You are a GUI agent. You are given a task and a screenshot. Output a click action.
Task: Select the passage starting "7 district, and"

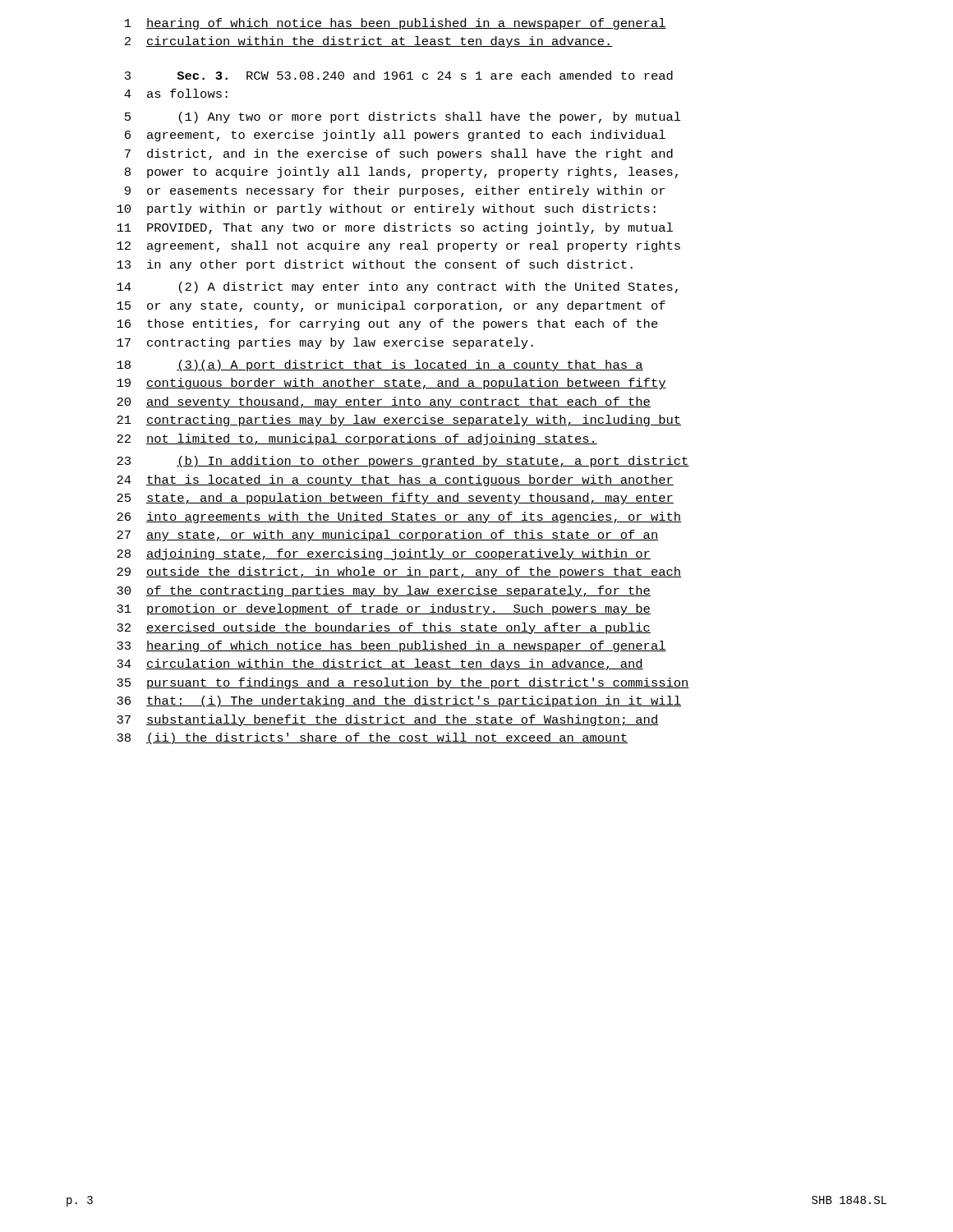[x=488, y=154]
